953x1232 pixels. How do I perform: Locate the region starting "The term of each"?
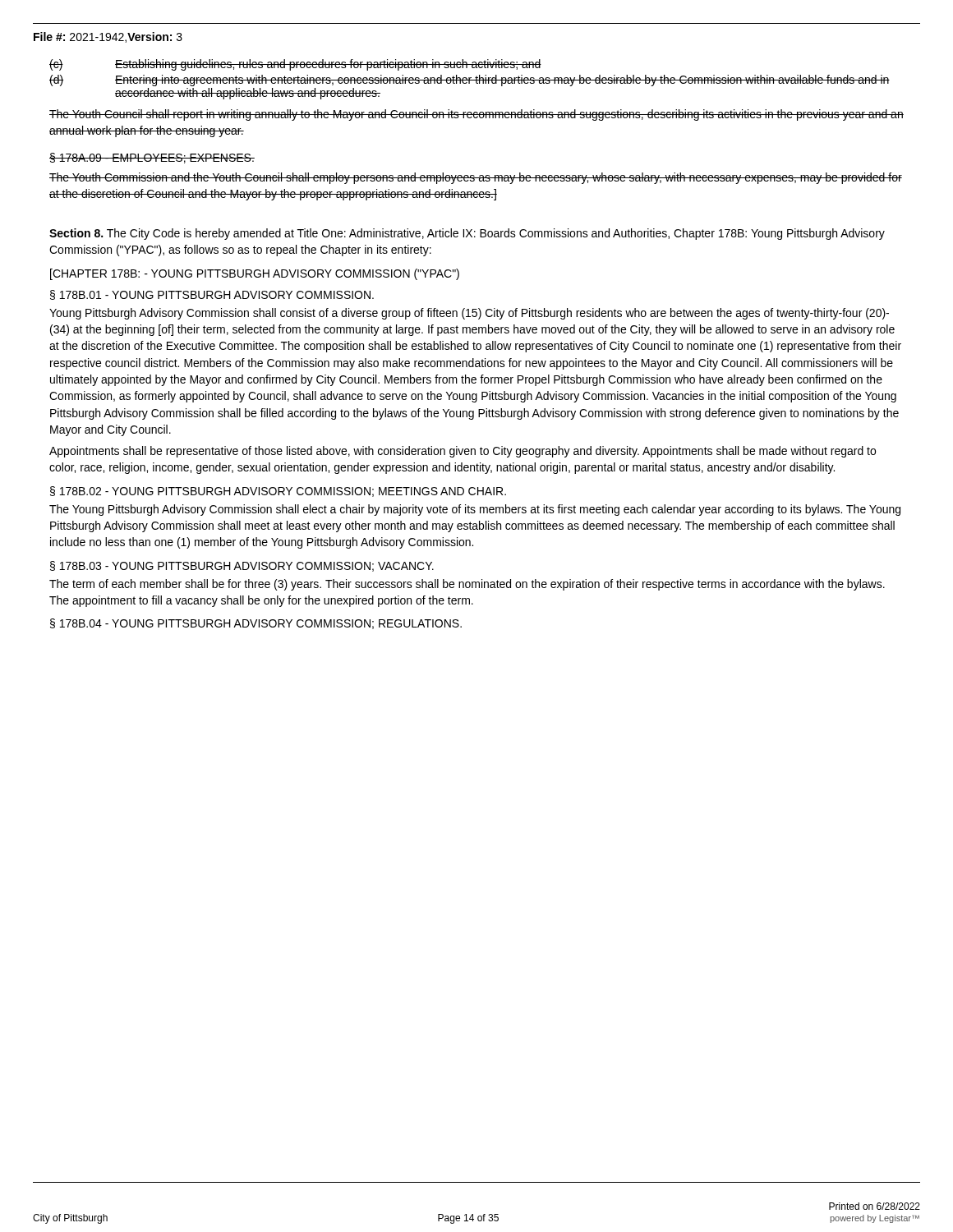467,592
